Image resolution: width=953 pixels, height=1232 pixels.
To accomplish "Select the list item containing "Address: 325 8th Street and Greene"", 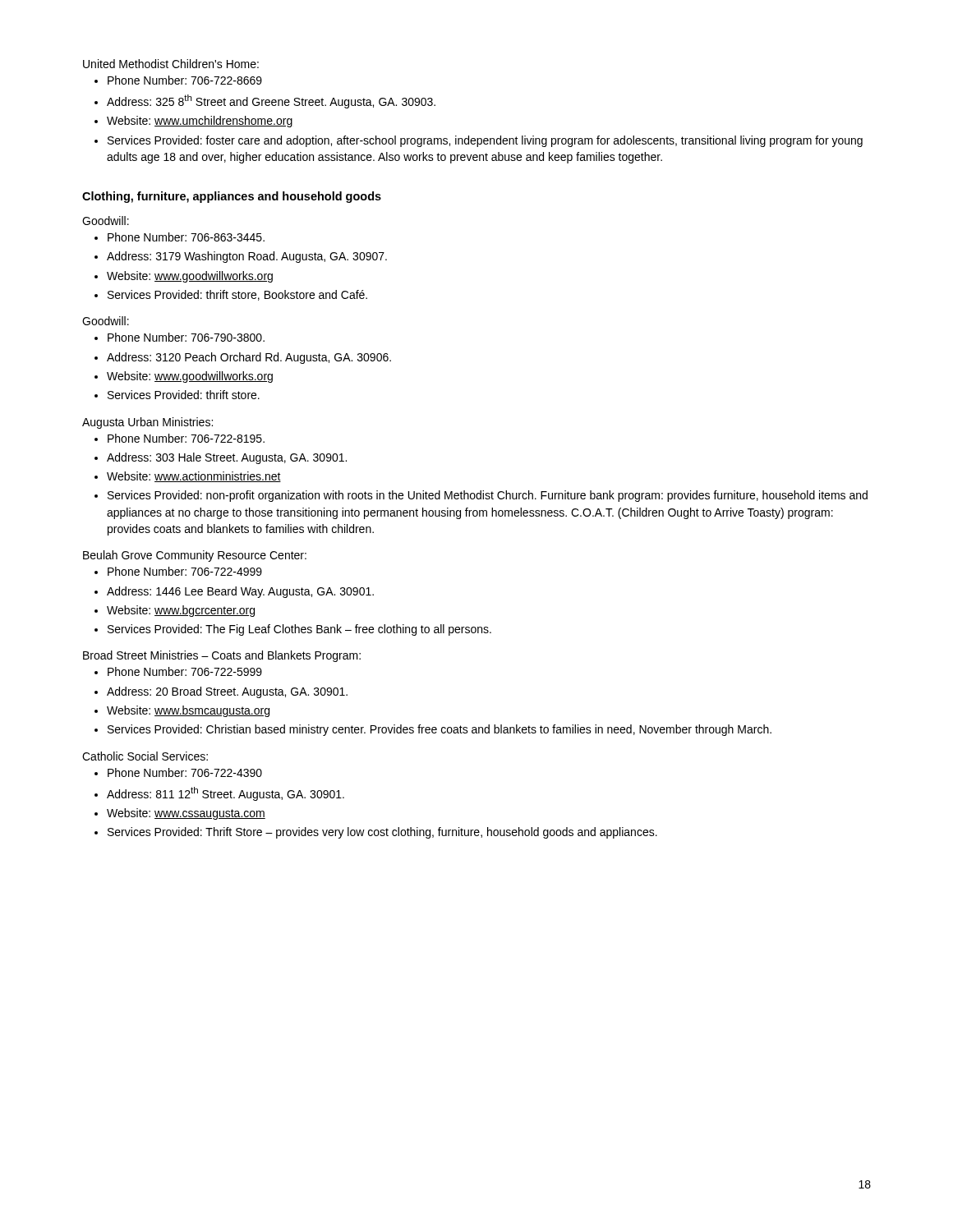I will click(x=272, y=100).
